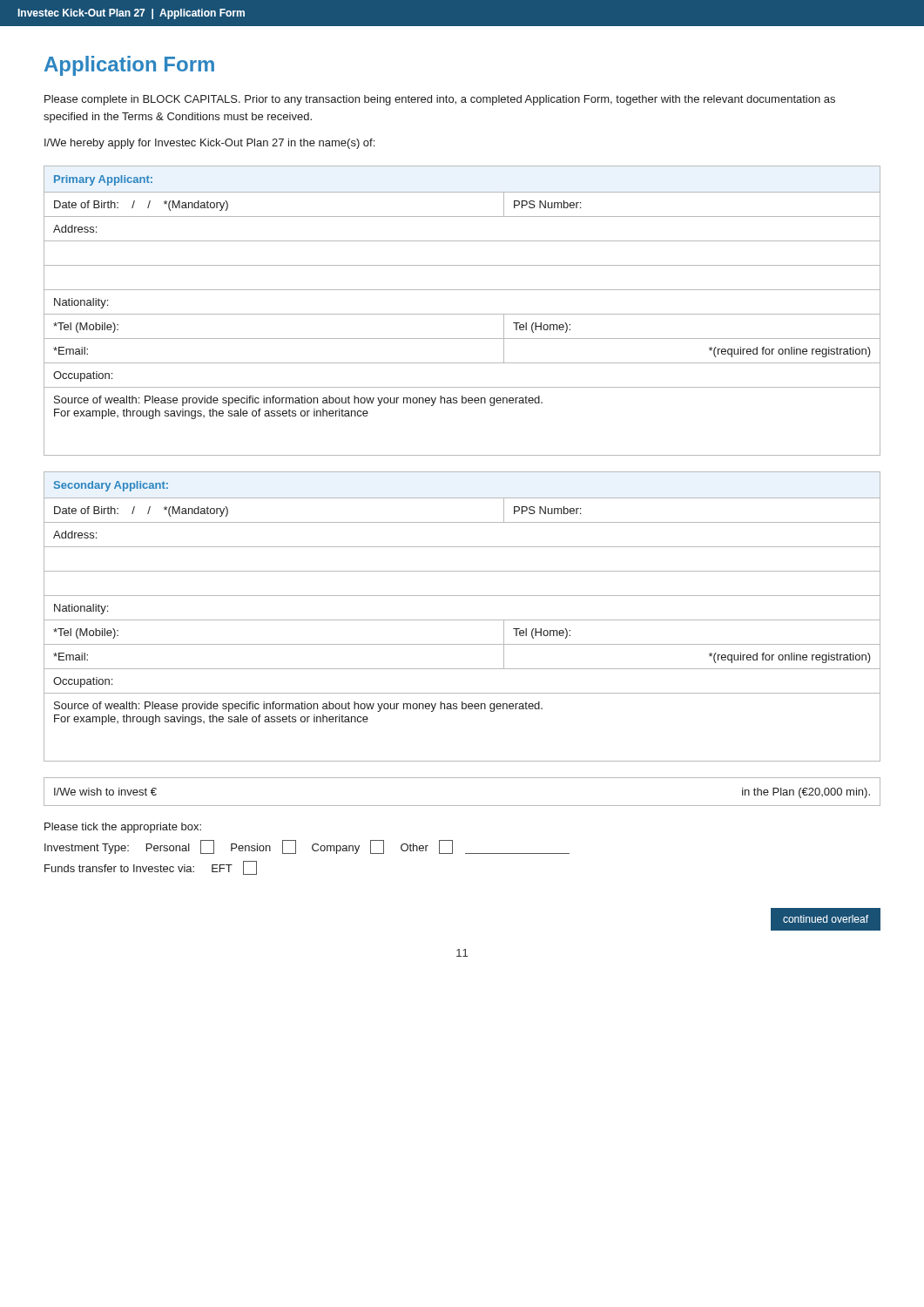Click on the title with the text "Application Form"

click(x=129, y=64)
